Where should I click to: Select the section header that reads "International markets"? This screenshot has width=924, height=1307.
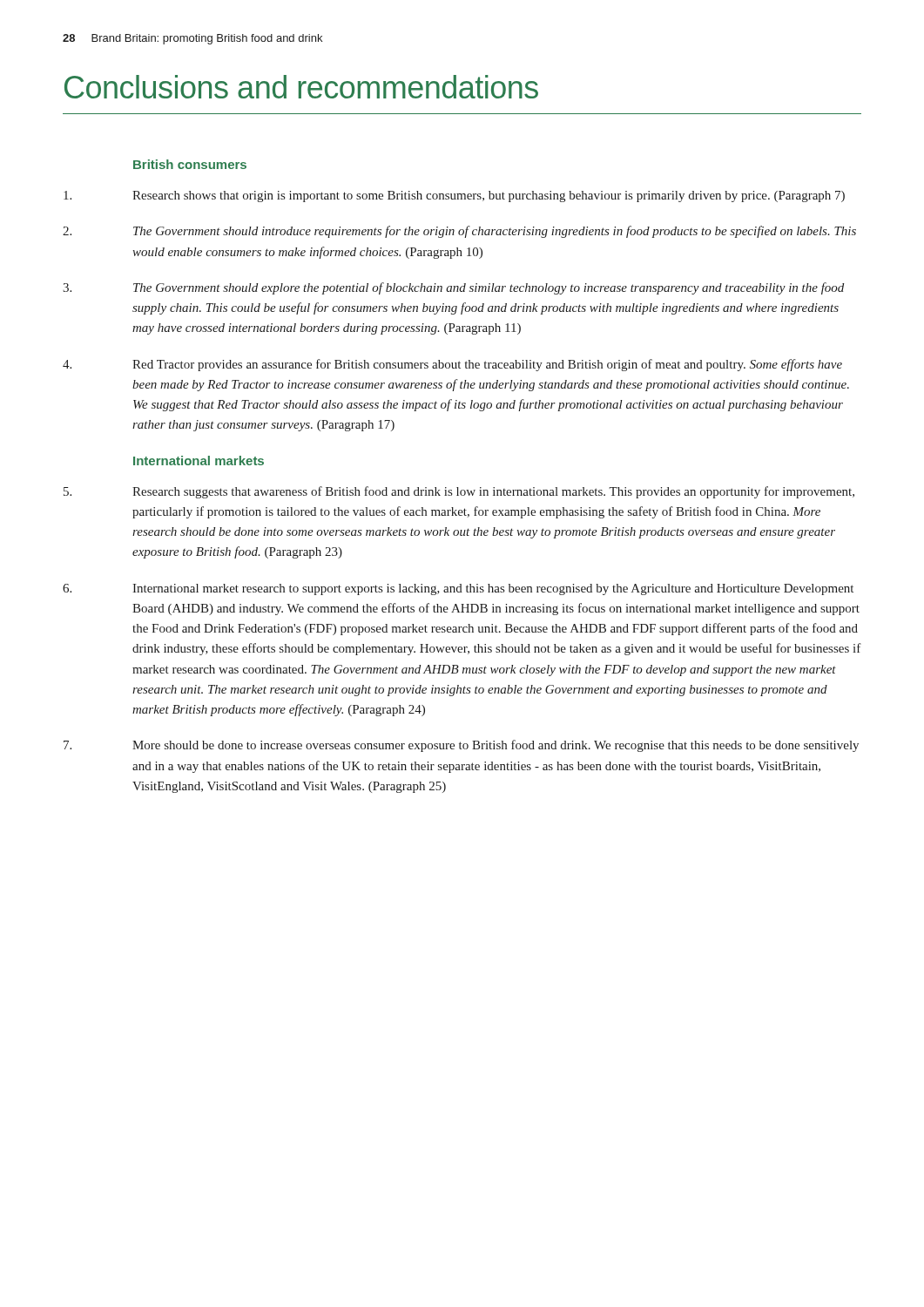pyautogui.click(x=198, y=460)
